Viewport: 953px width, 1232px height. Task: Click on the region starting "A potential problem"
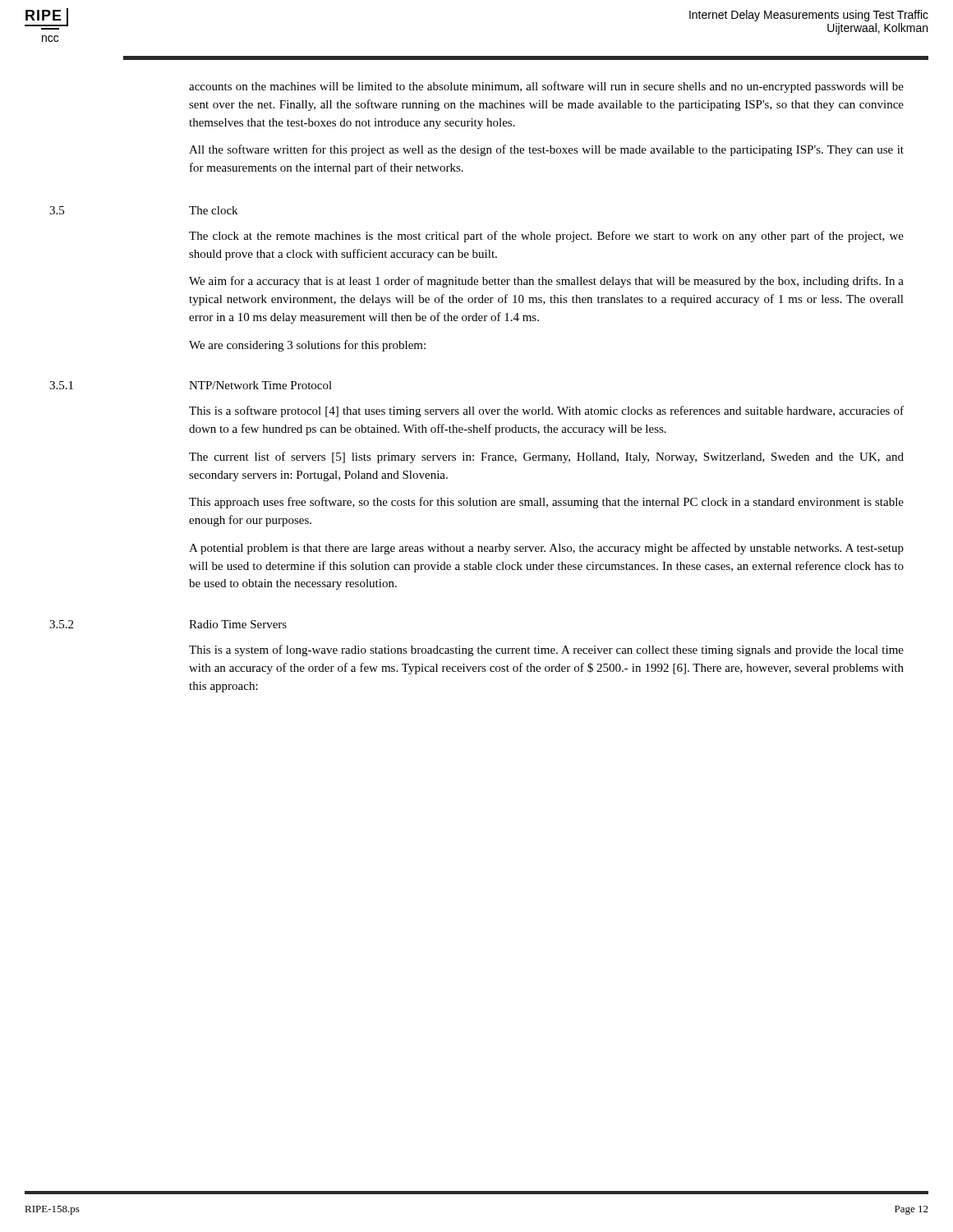click(x=546, y=565)
